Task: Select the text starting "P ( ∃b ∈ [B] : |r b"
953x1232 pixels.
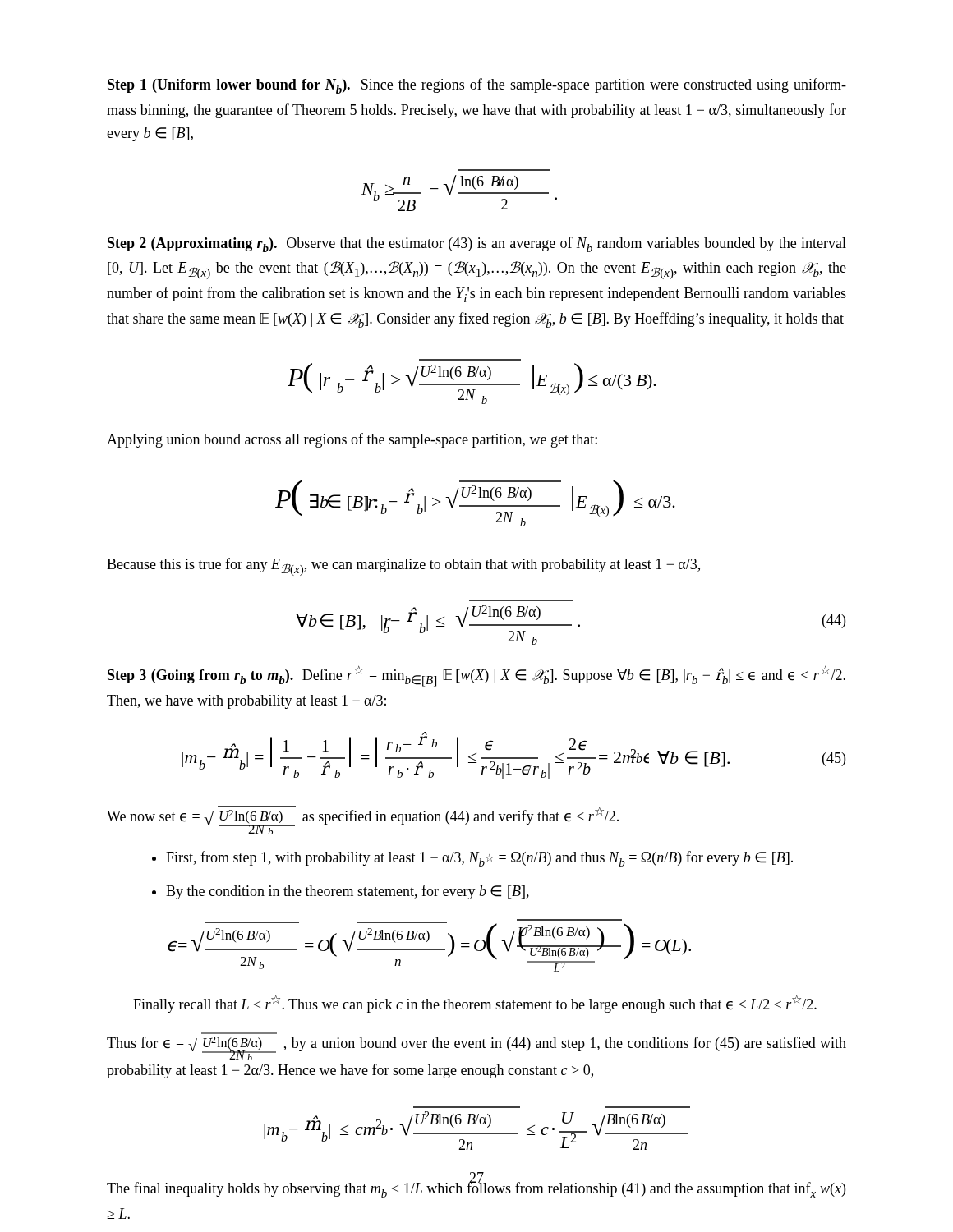Action: click(x=476, y=503)
